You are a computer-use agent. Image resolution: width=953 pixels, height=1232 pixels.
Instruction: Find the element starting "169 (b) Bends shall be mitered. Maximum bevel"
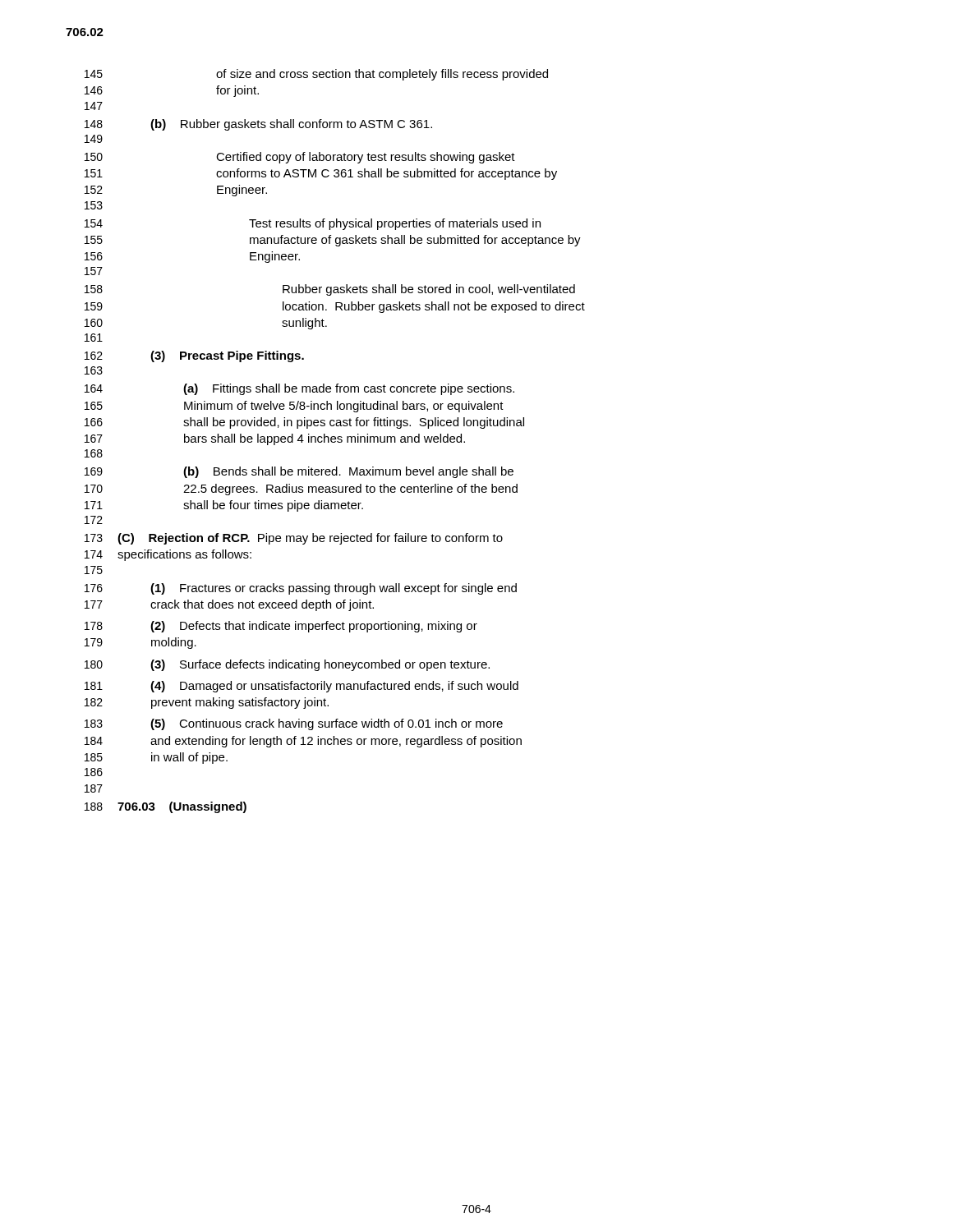pos(476,472)
